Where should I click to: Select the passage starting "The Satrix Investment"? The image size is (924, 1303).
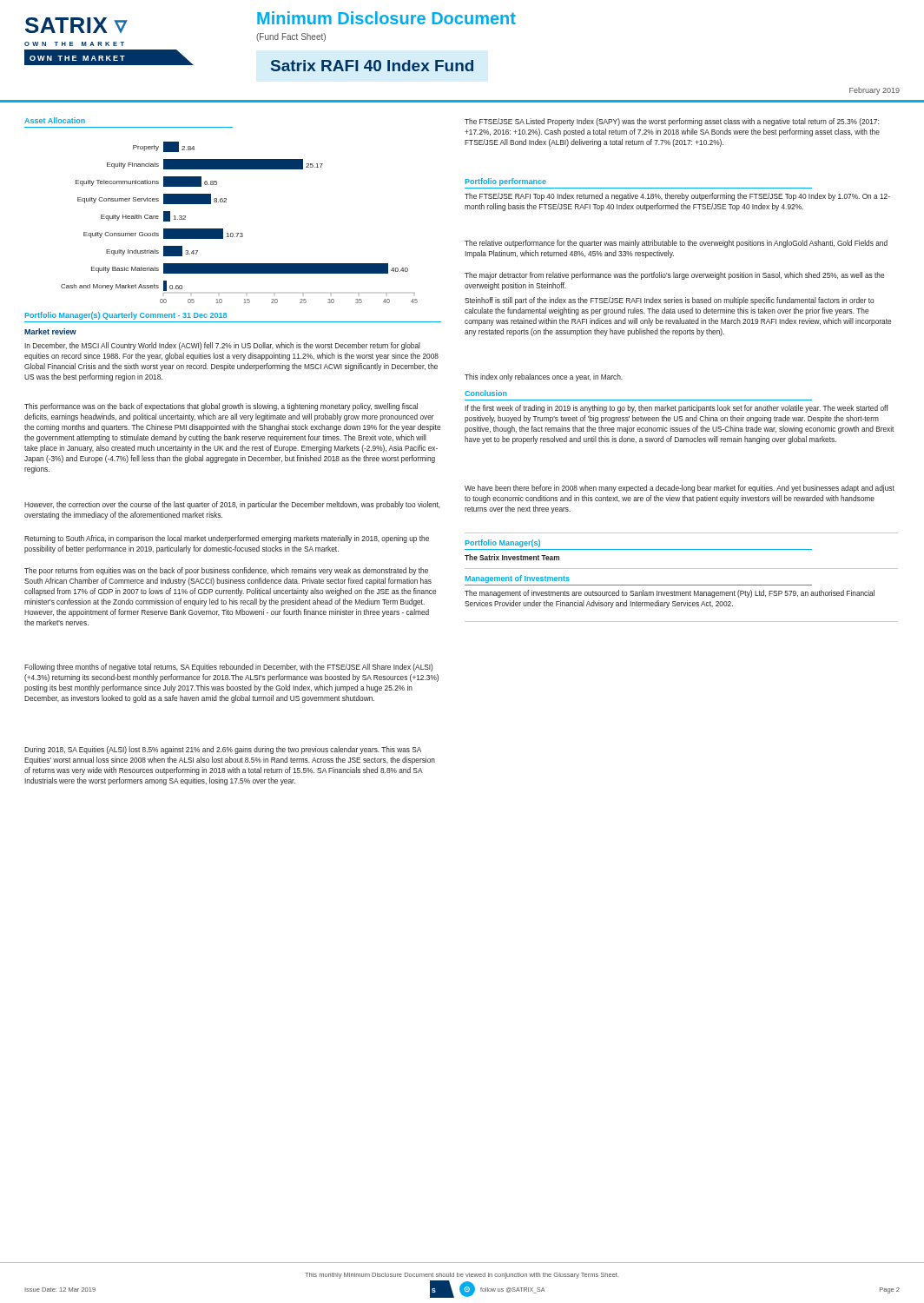click(x=512, y=558)
